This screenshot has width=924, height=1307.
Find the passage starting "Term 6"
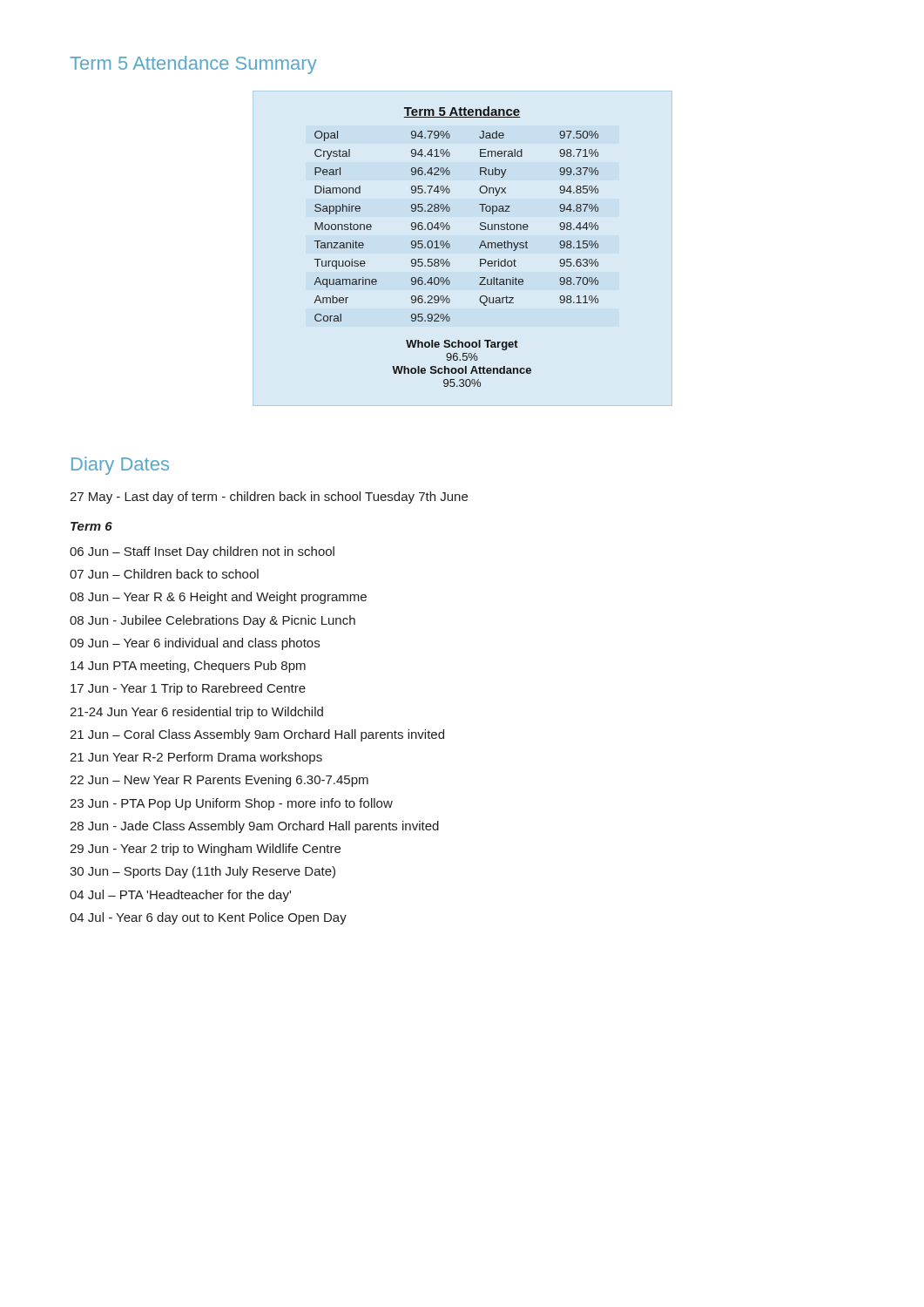pyautogui.click(x=91, y=525)
